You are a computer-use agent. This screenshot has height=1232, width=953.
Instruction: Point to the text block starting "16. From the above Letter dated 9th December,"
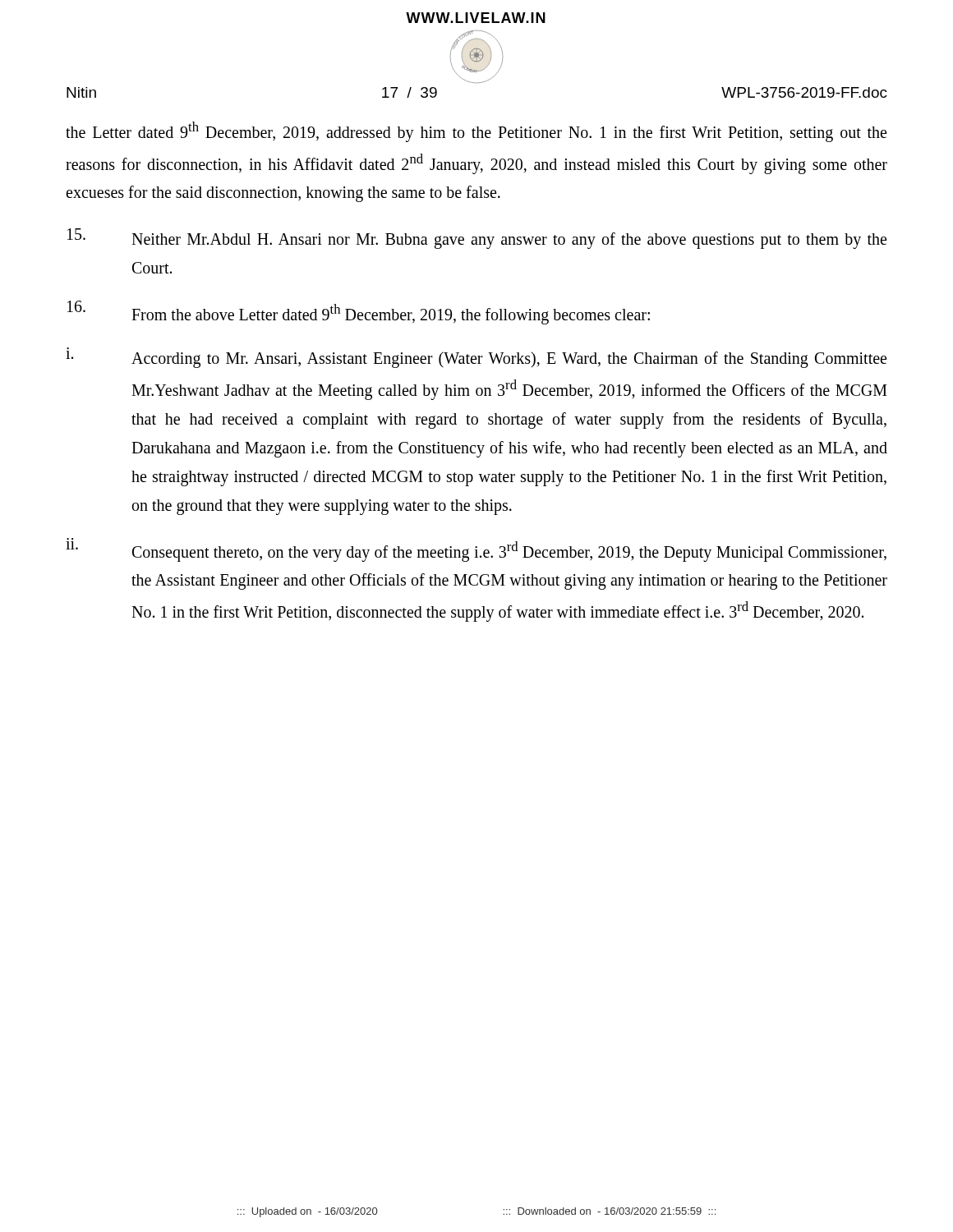click(476, 313)
